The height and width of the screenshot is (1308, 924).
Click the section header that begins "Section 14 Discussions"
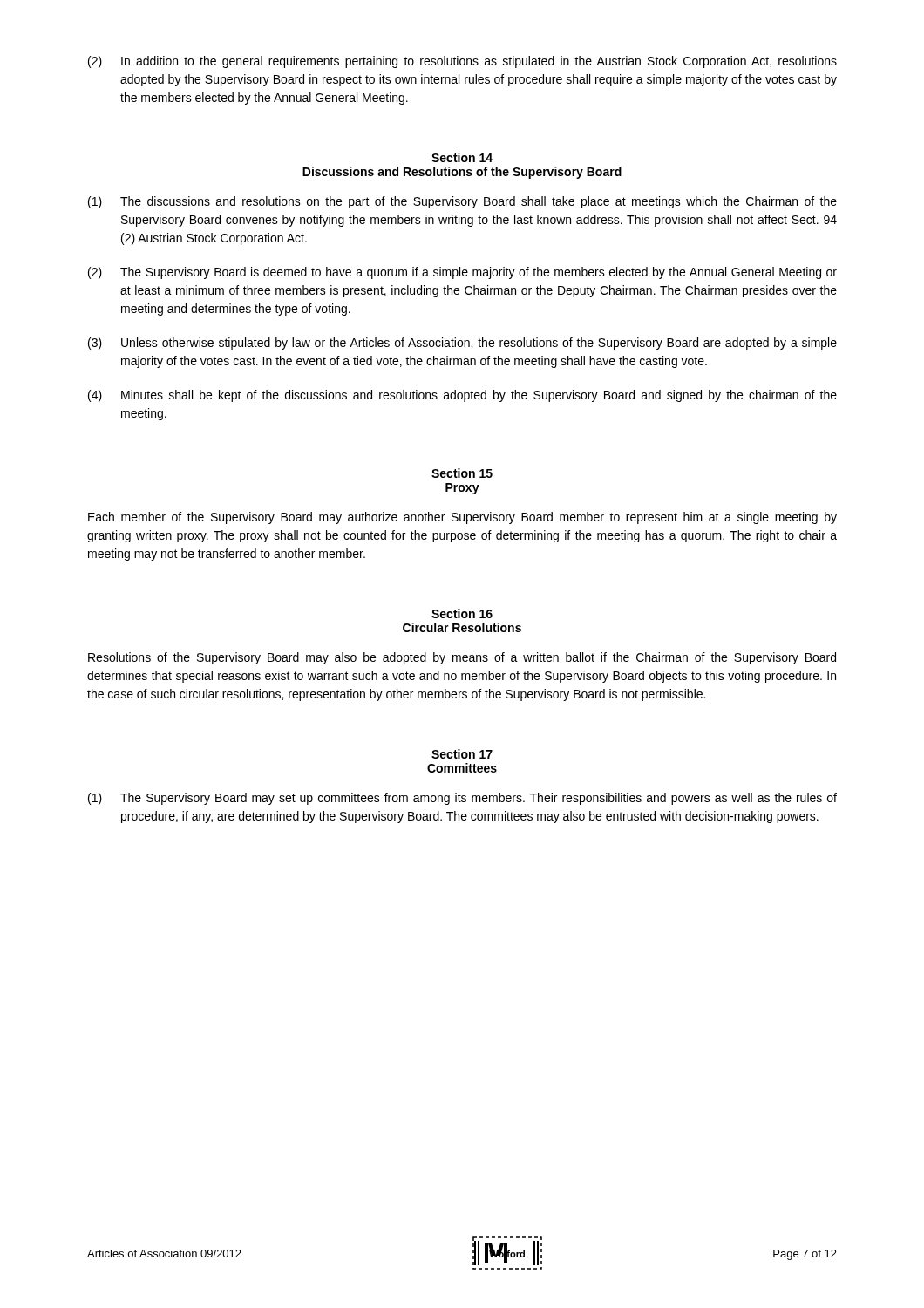(462, 165)
